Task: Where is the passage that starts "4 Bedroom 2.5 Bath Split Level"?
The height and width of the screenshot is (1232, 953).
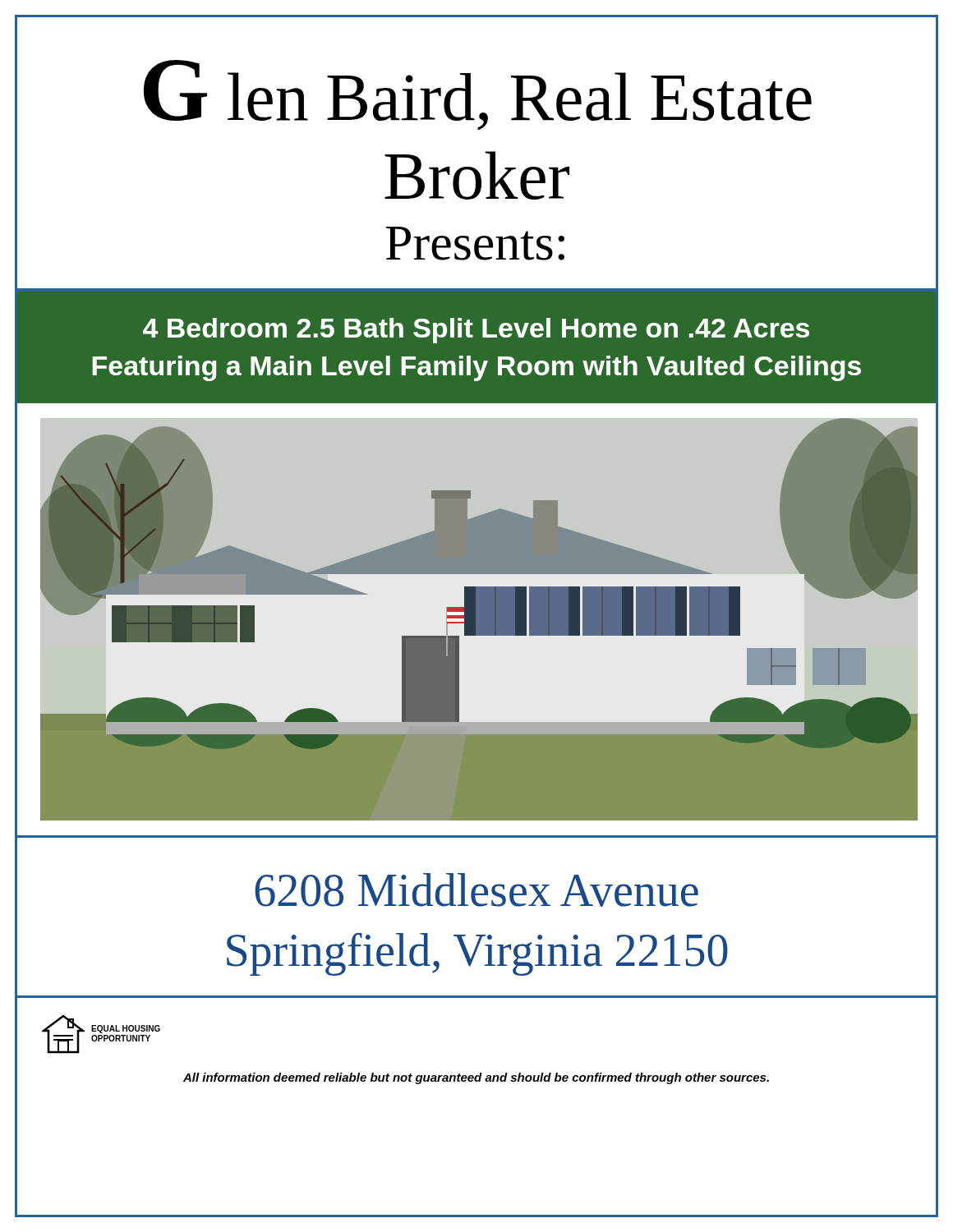Action: 476,347
